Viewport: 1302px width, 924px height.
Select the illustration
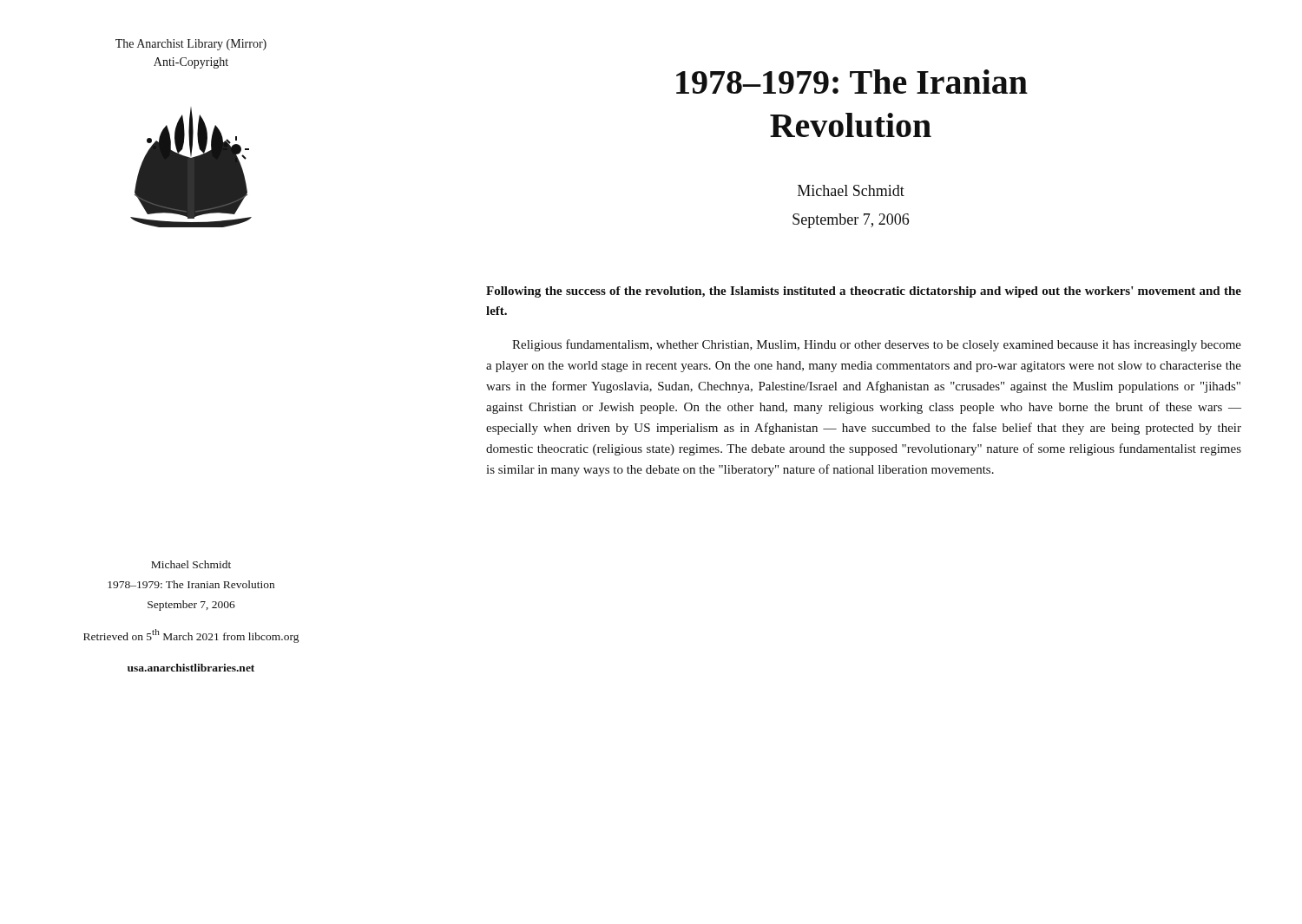191,155
